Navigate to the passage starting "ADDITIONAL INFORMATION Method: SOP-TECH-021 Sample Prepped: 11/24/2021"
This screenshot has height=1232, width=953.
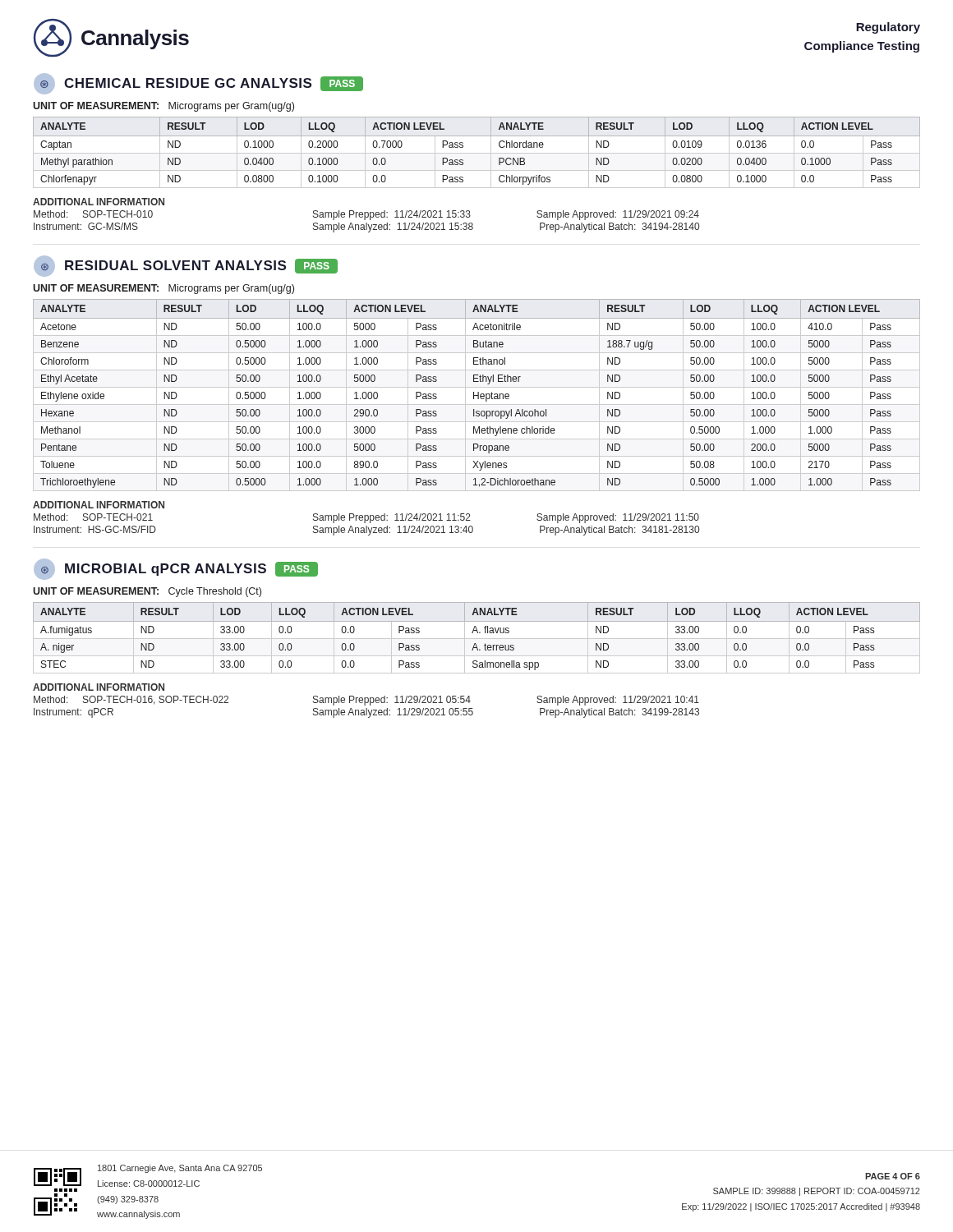[x=476, y=517]
